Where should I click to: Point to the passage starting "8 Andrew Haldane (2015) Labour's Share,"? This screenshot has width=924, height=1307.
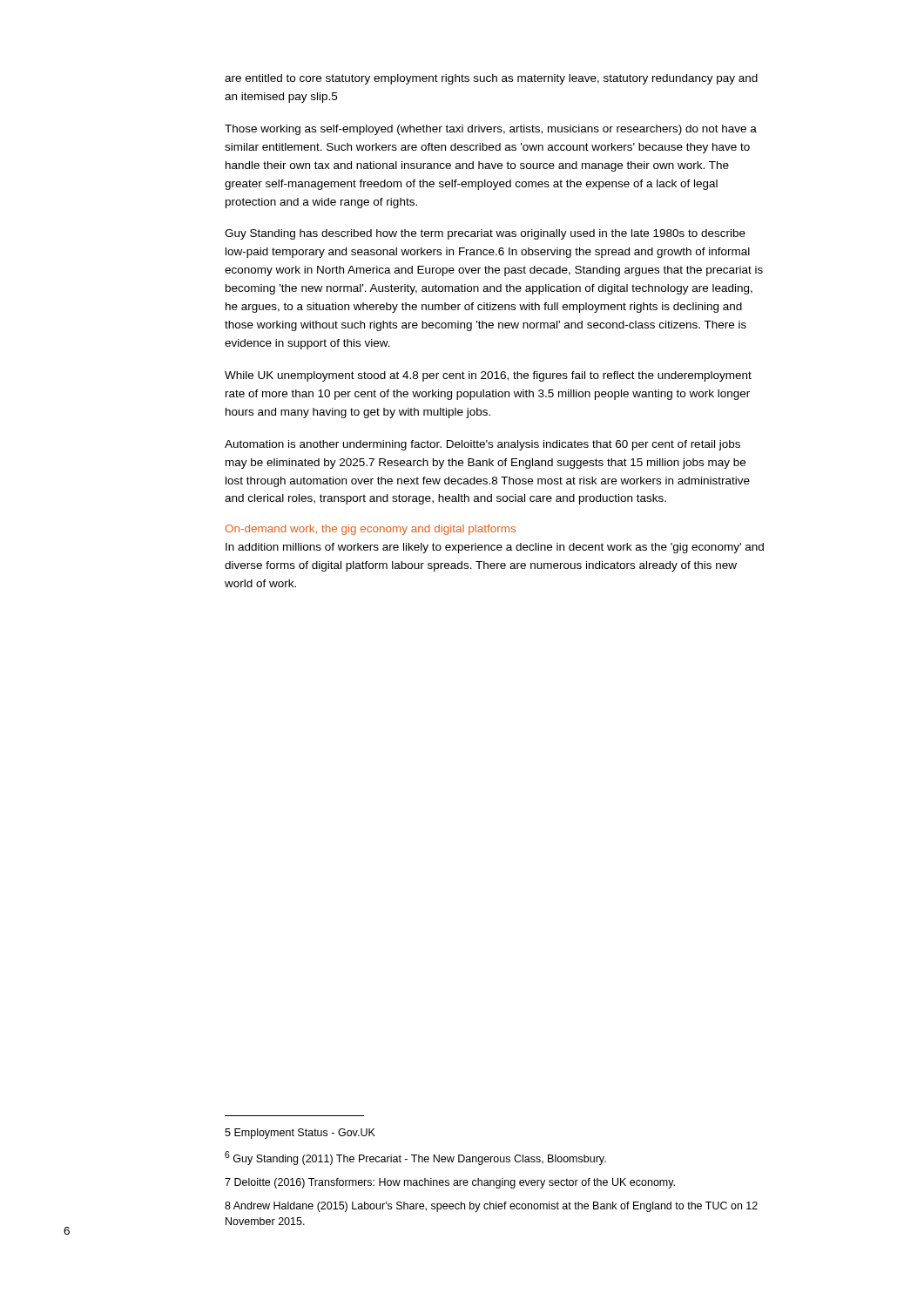click(491, 1214)
